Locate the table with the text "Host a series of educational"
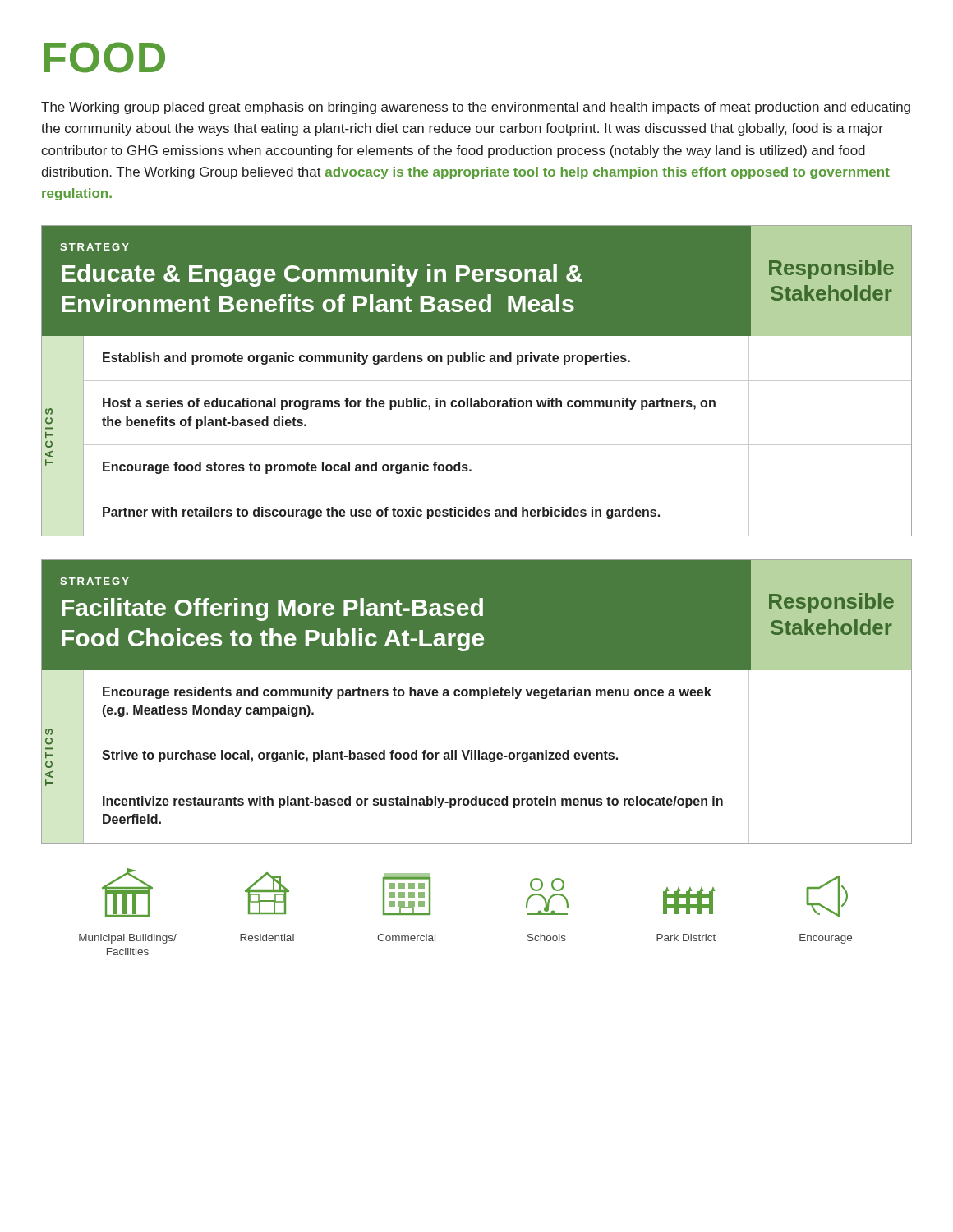The width and height of the screenshot is (953, 1232). (x=476, y=380)
